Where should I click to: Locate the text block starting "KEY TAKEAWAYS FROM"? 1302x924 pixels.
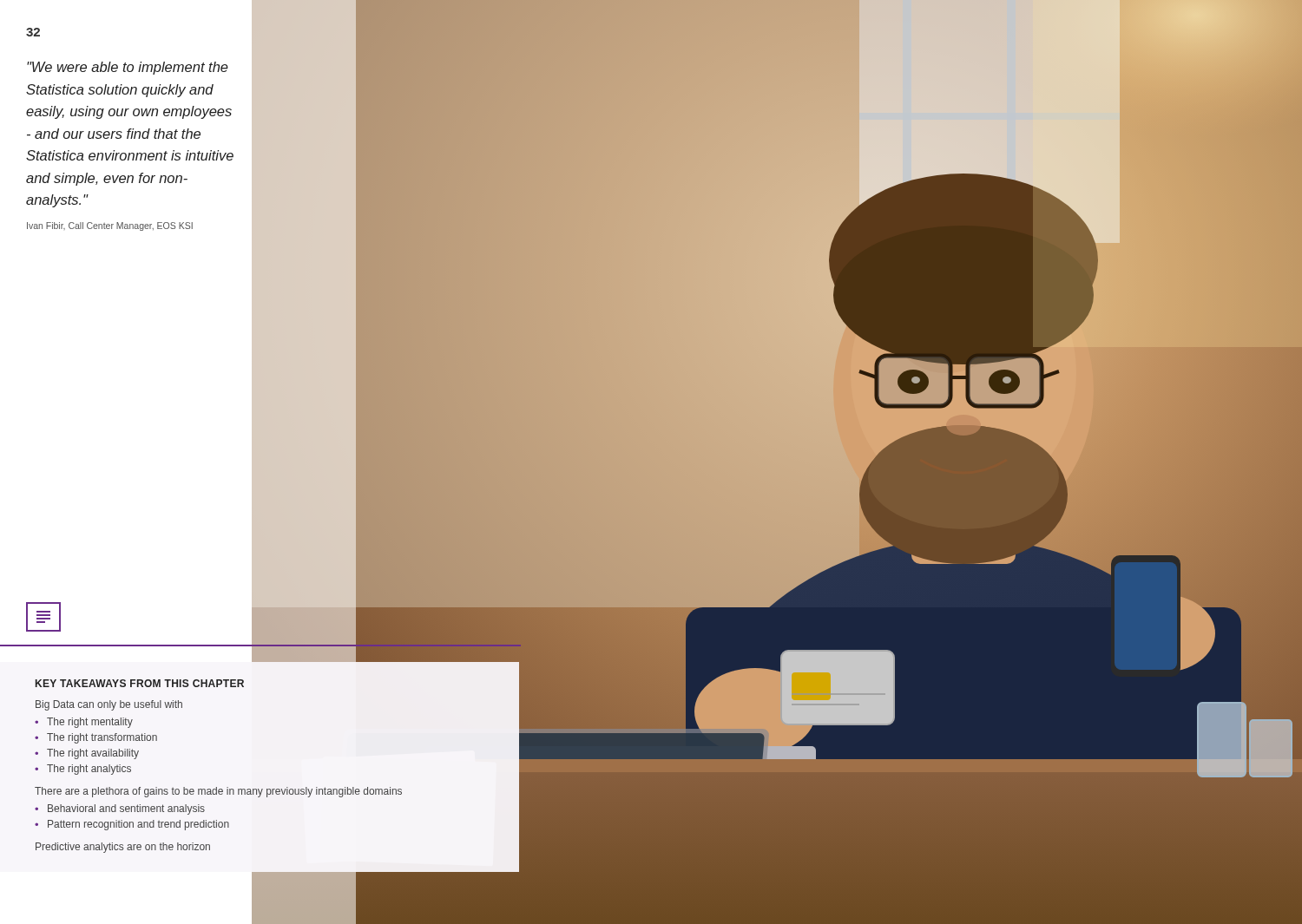[x=140, y=684]
